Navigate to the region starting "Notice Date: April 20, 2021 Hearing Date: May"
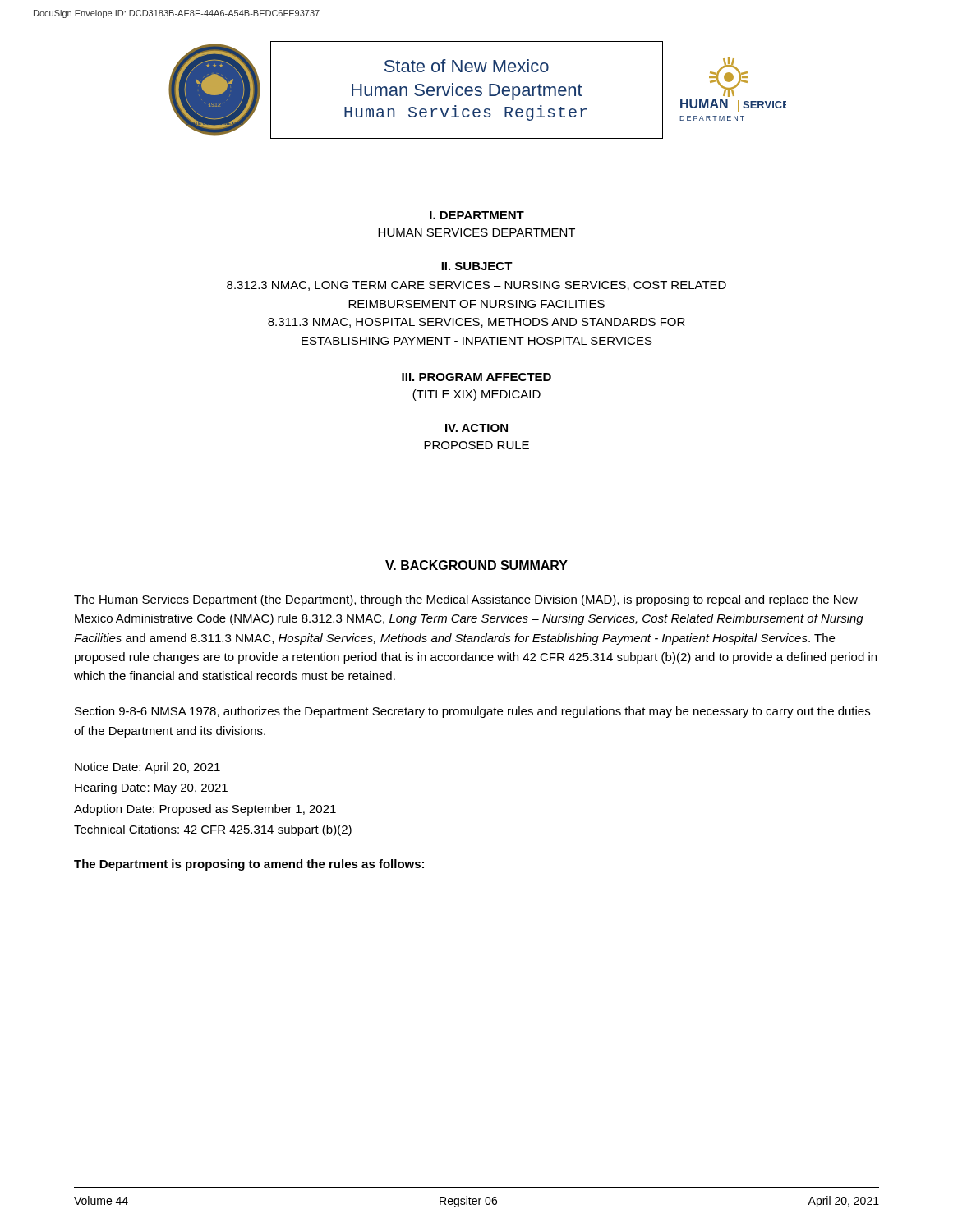Image resolution: width=953 pixels, height=1232 pixels. pyautogui.click(x=213, y=798)
